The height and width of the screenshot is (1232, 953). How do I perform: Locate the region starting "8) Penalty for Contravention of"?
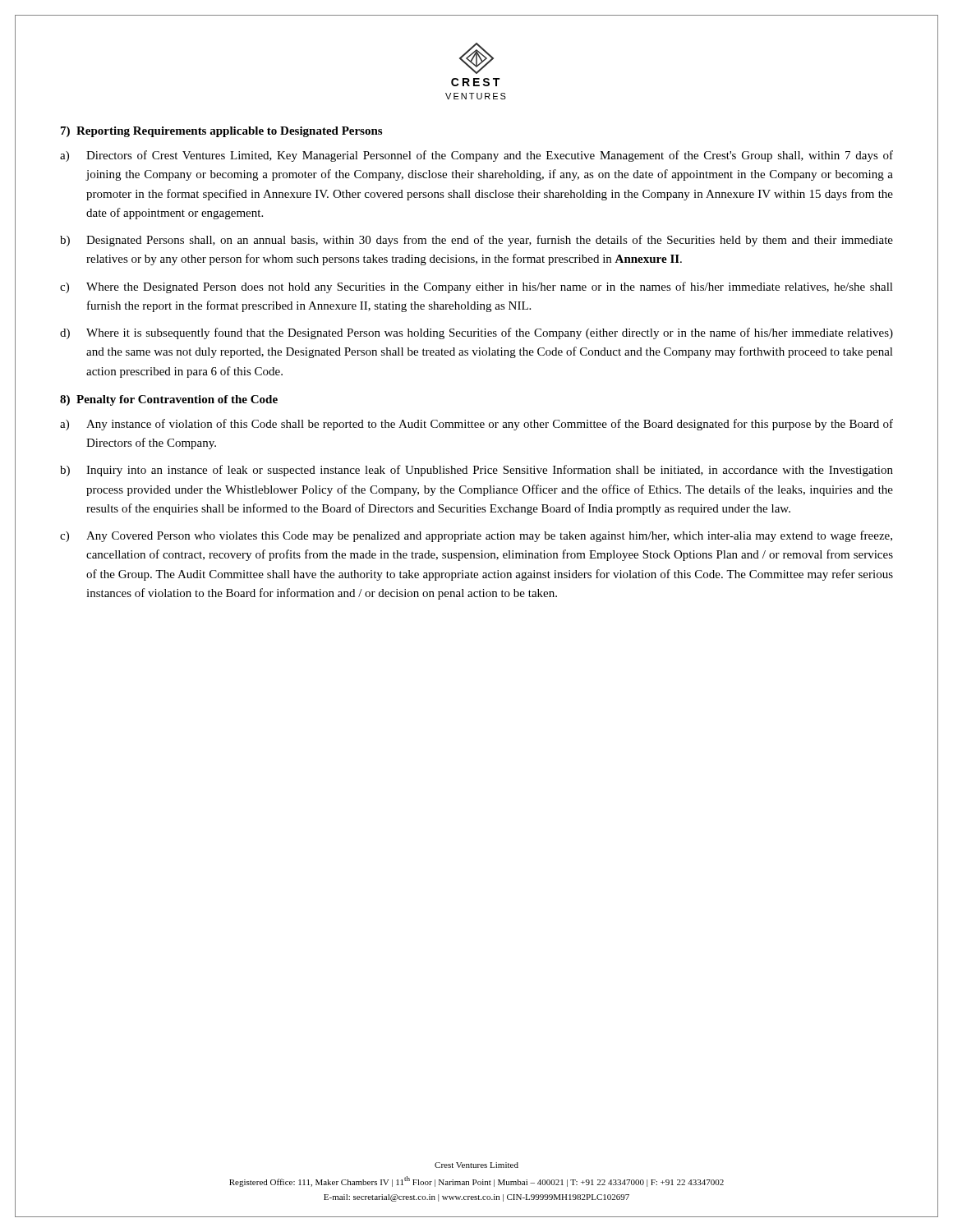(169, 399)
